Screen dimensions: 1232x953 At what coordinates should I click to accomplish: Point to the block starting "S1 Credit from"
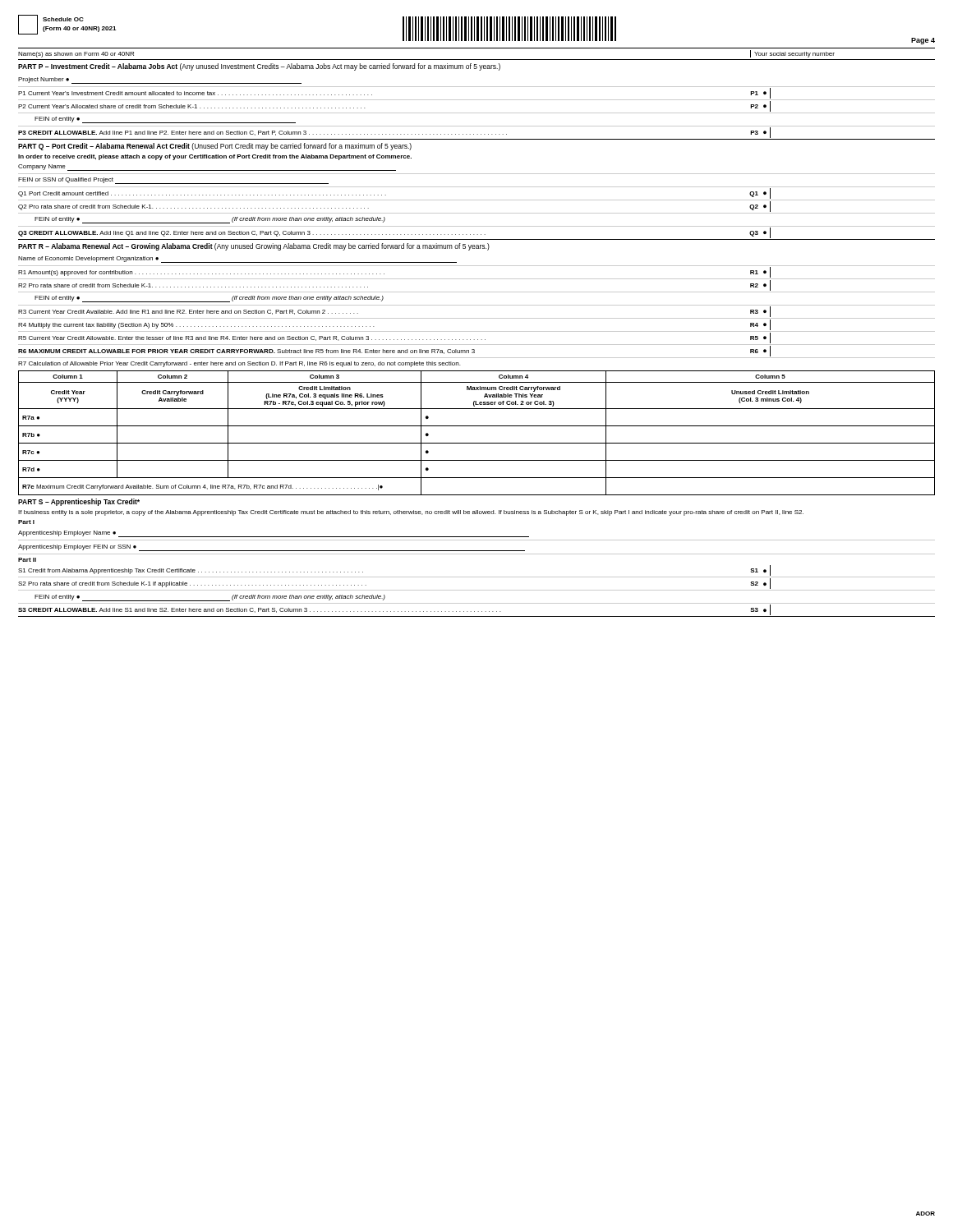476,571
